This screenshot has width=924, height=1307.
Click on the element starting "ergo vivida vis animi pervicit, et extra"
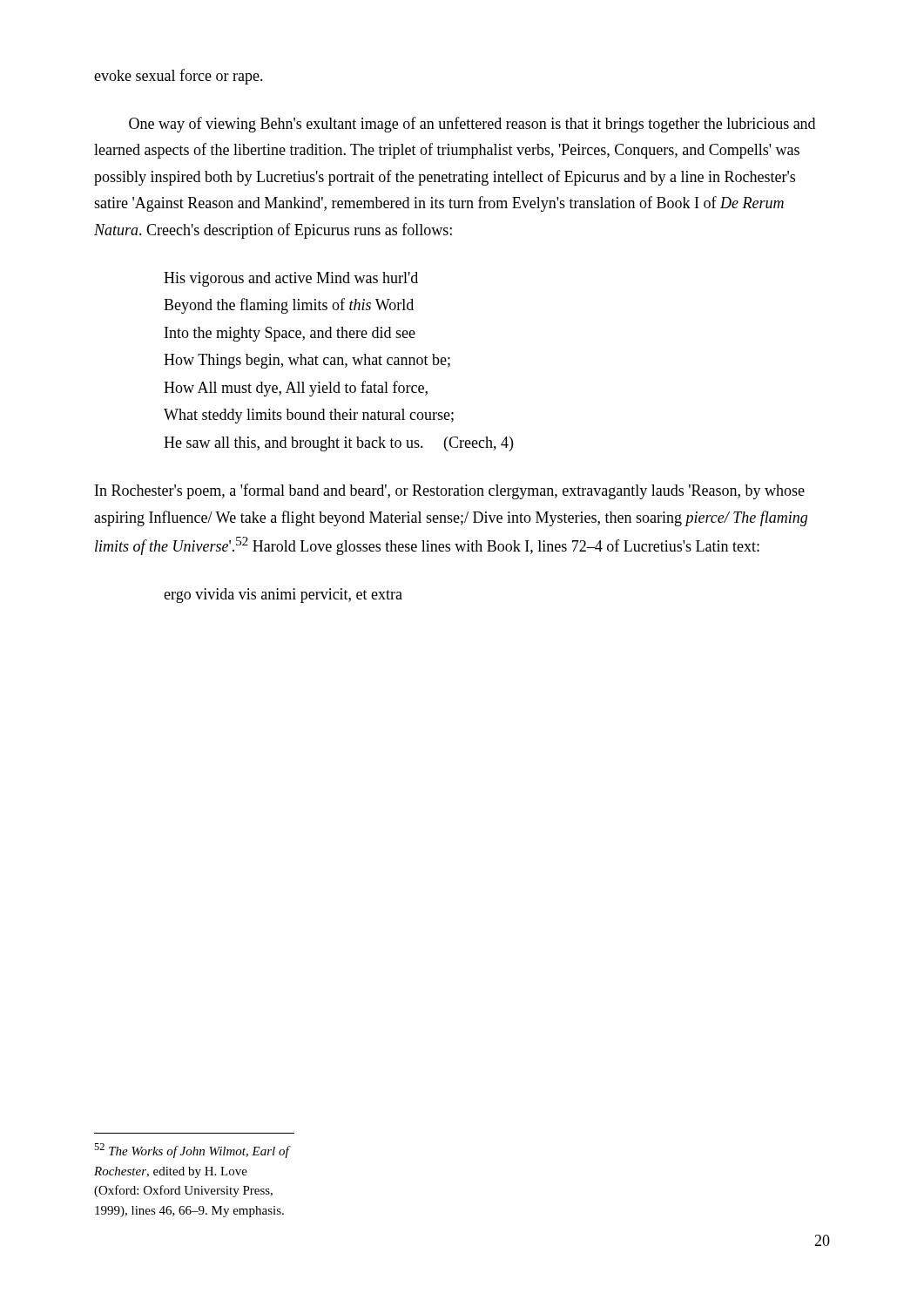tap(283, 596)
